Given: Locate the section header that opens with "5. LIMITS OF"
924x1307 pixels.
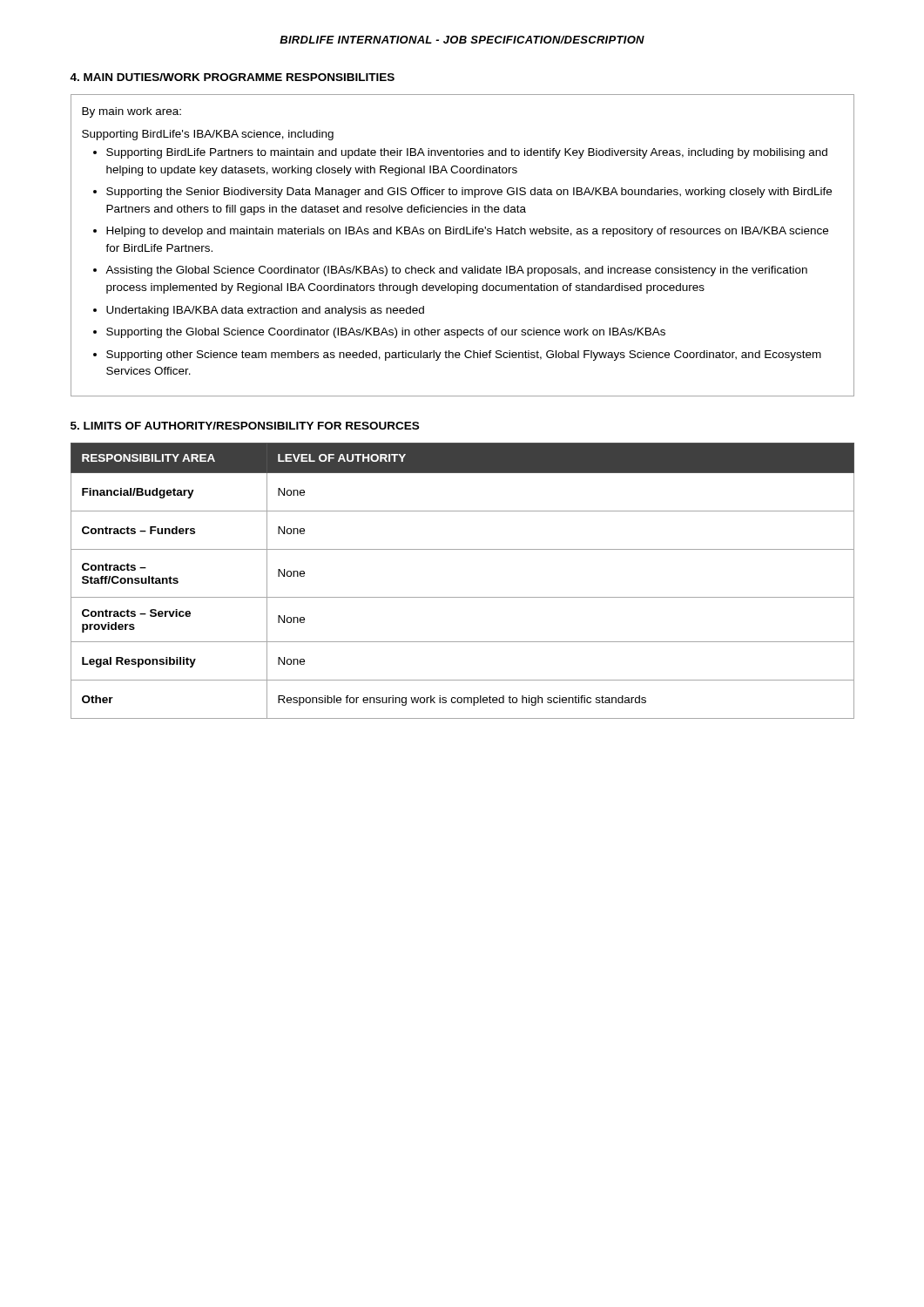Looking at the screenshot, I should coord(245,425).
